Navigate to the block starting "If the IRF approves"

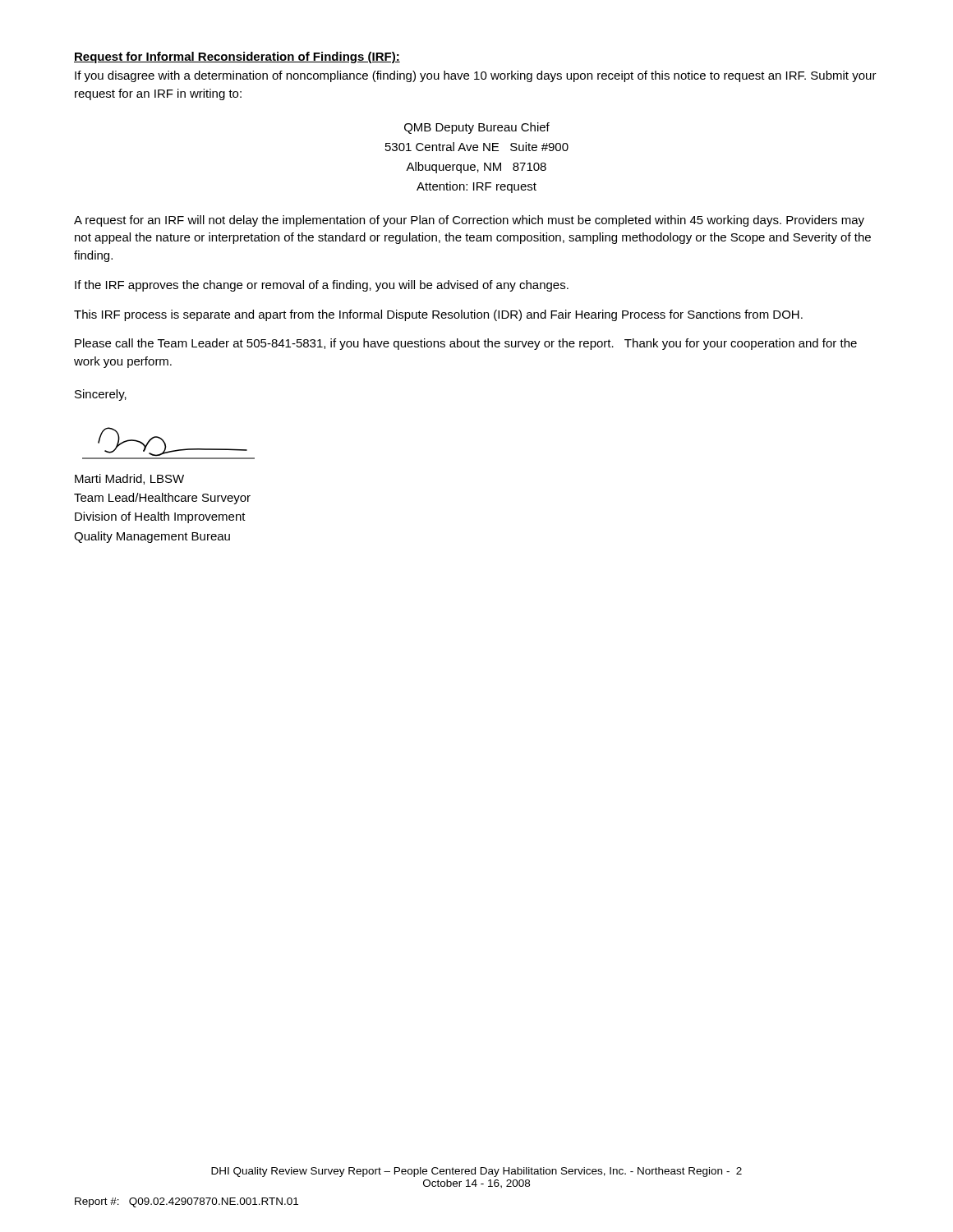click(x=322, y=284)
